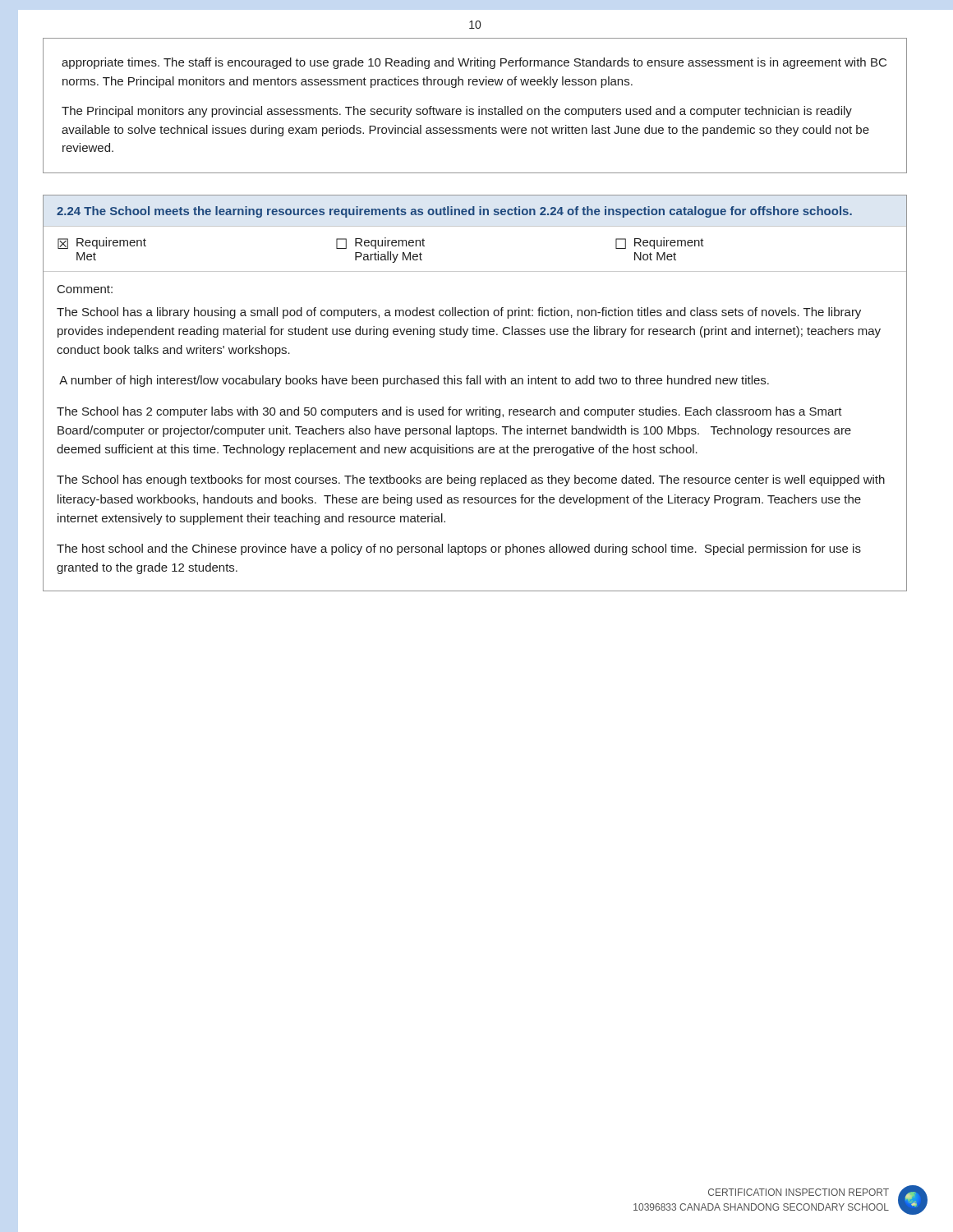Select the element starting "The host school and the Chinese"
This screenshot has height=1232, width=953.
[459, 558]
